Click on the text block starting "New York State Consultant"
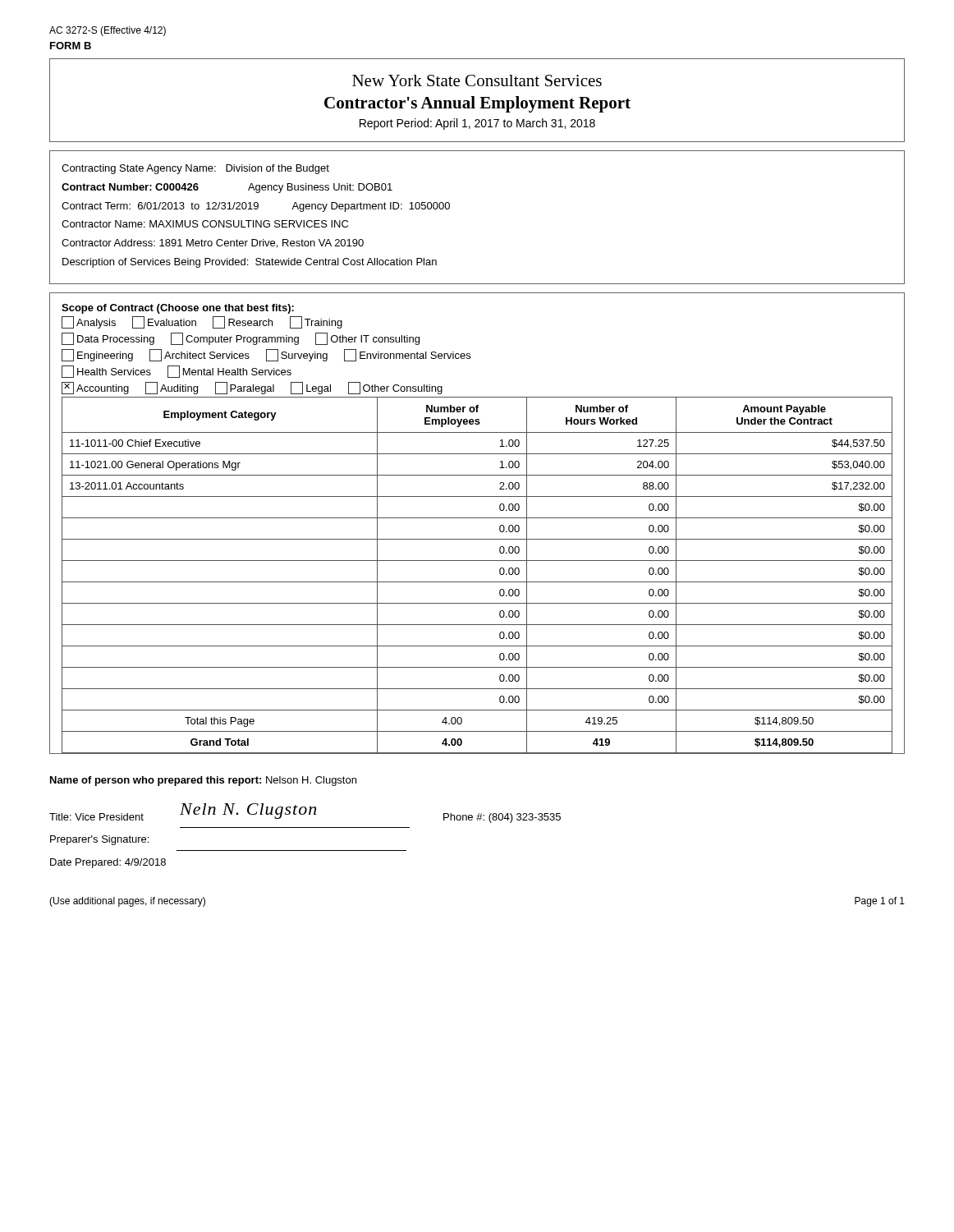 pos(477,100)
